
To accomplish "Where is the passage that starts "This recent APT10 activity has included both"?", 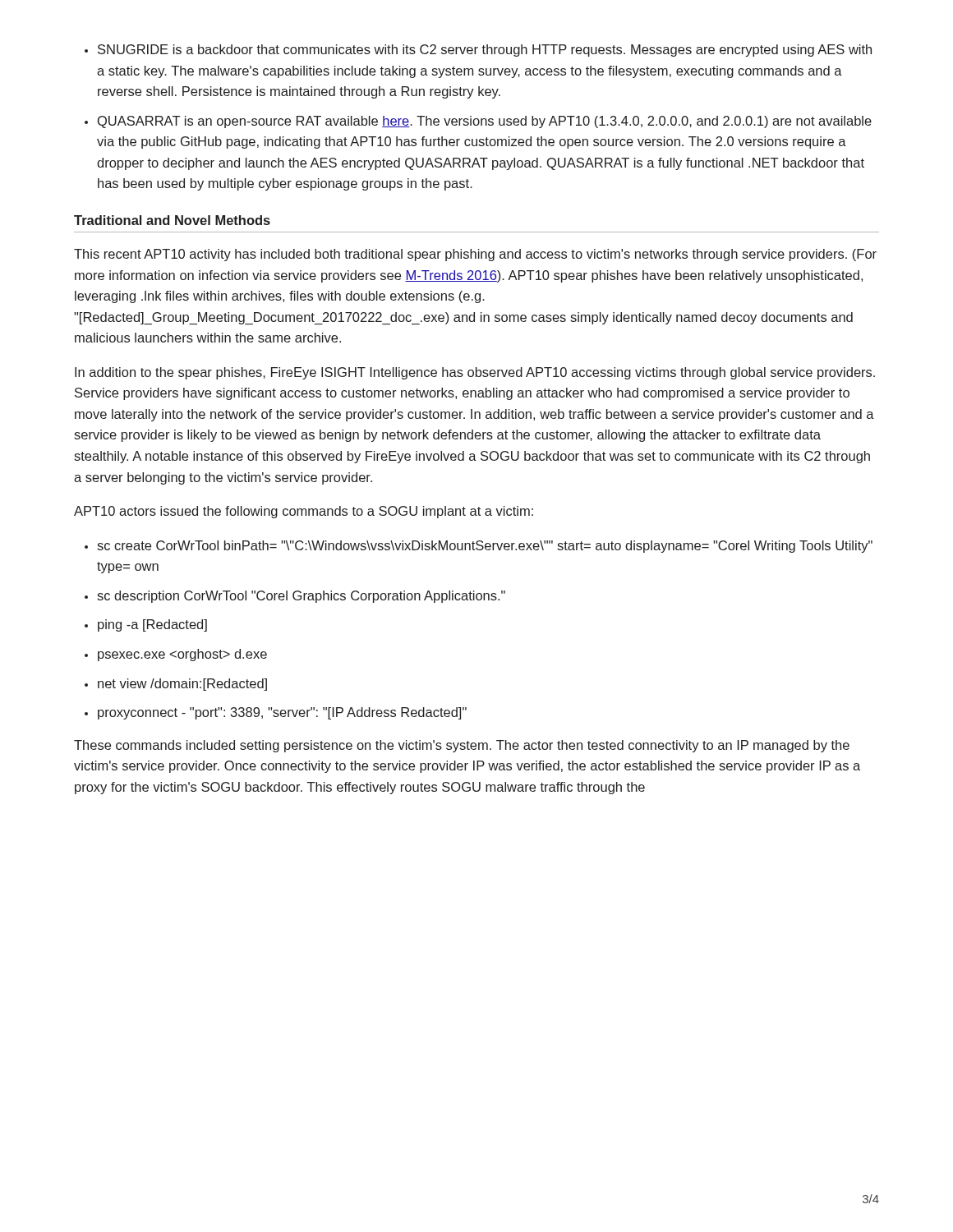I will coord(475,296).
